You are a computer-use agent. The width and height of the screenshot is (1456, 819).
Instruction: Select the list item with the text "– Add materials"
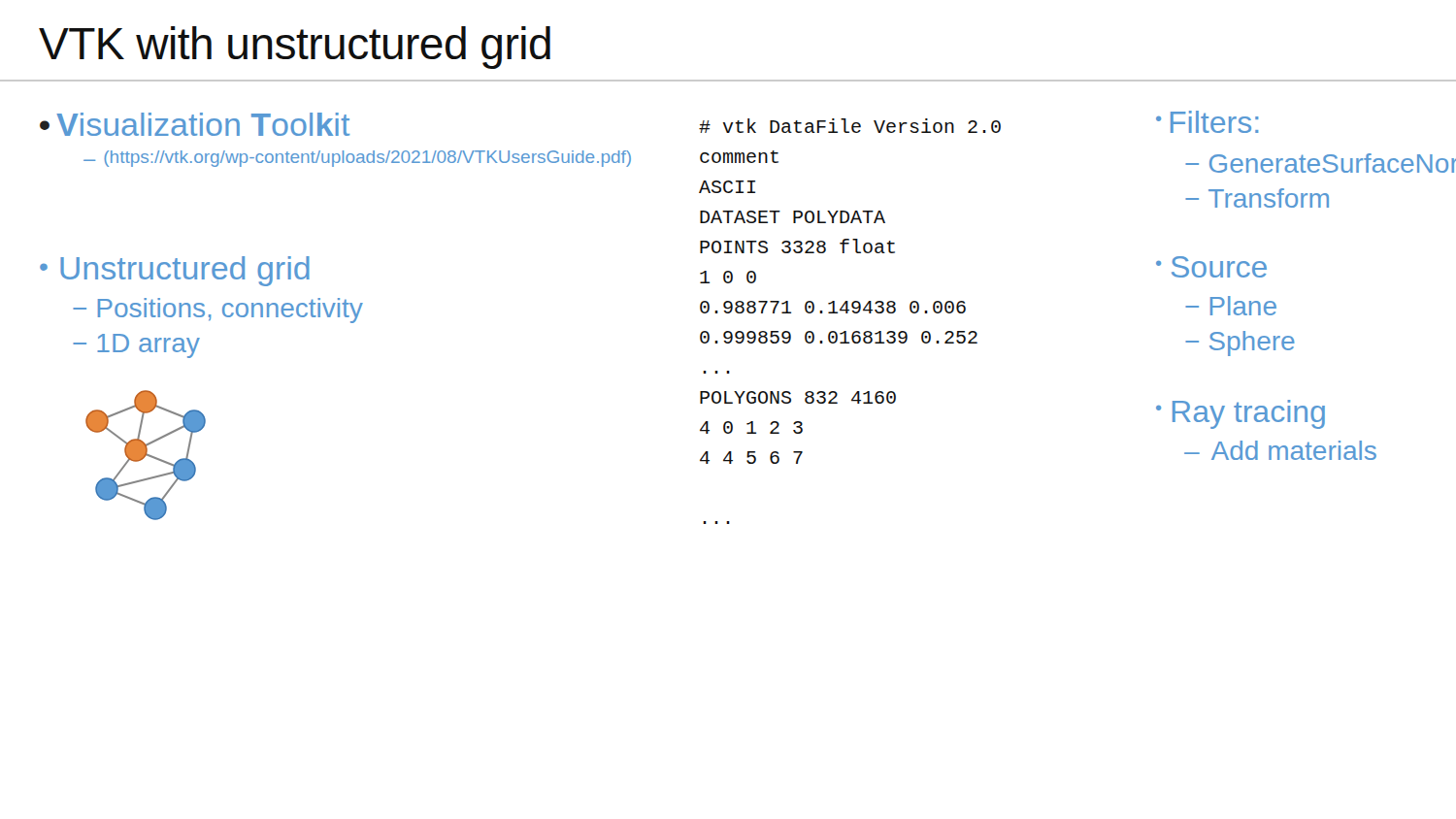click(x=1281, y=451)
